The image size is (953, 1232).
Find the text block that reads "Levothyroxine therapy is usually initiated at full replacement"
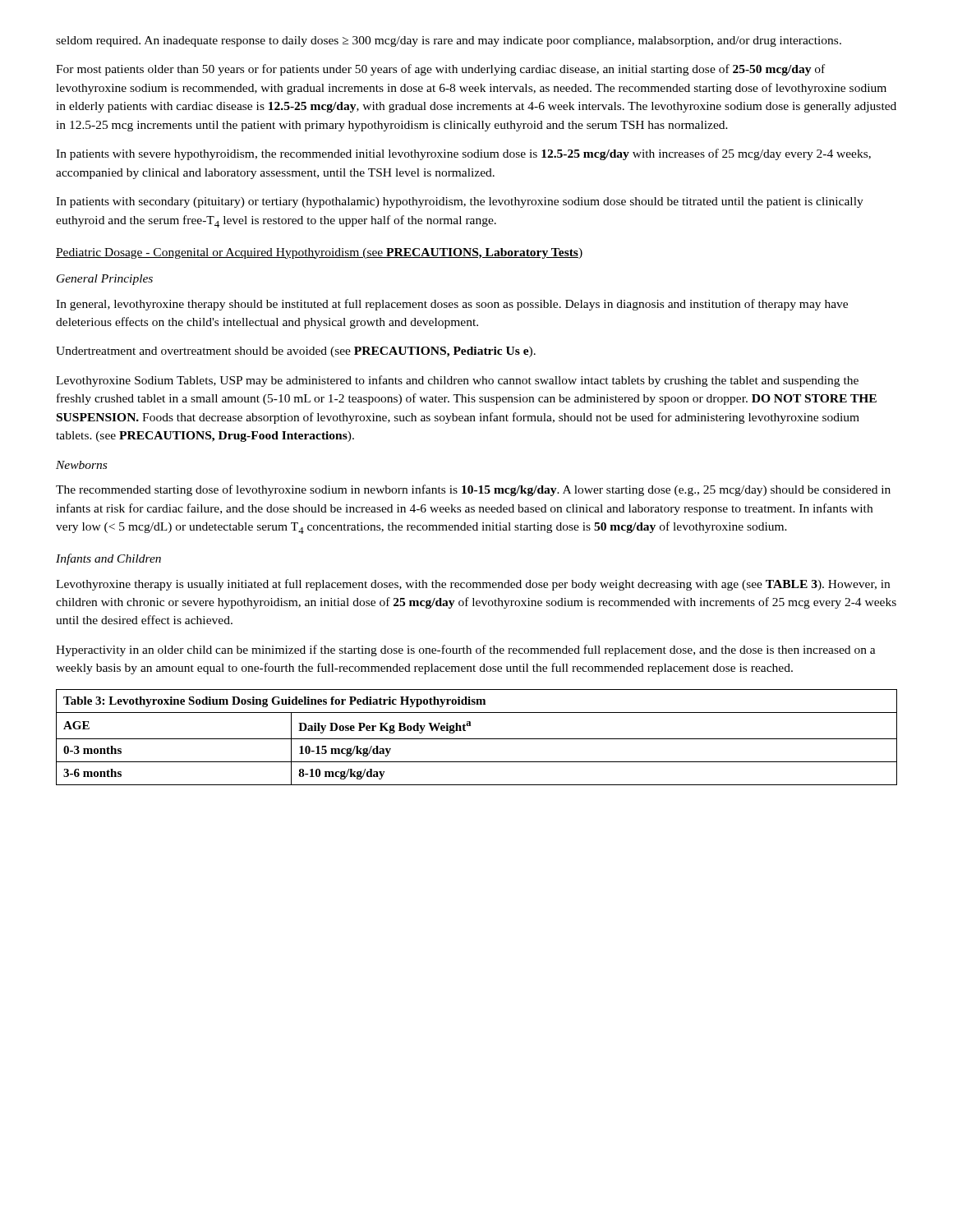click(x=476, y=602)
